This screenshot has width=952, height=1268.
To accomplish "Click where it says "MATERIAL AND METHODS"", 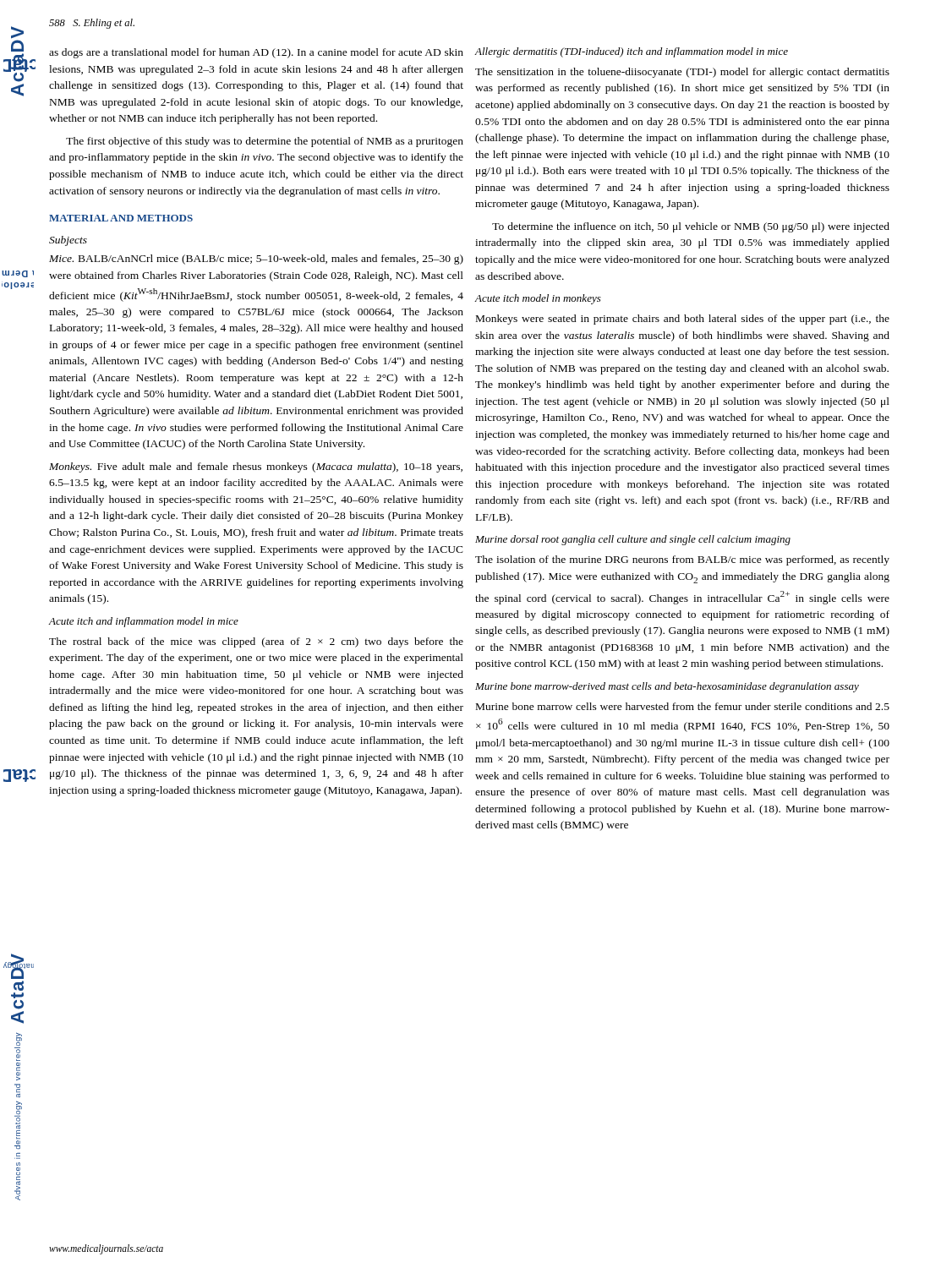I will point(121,218).
